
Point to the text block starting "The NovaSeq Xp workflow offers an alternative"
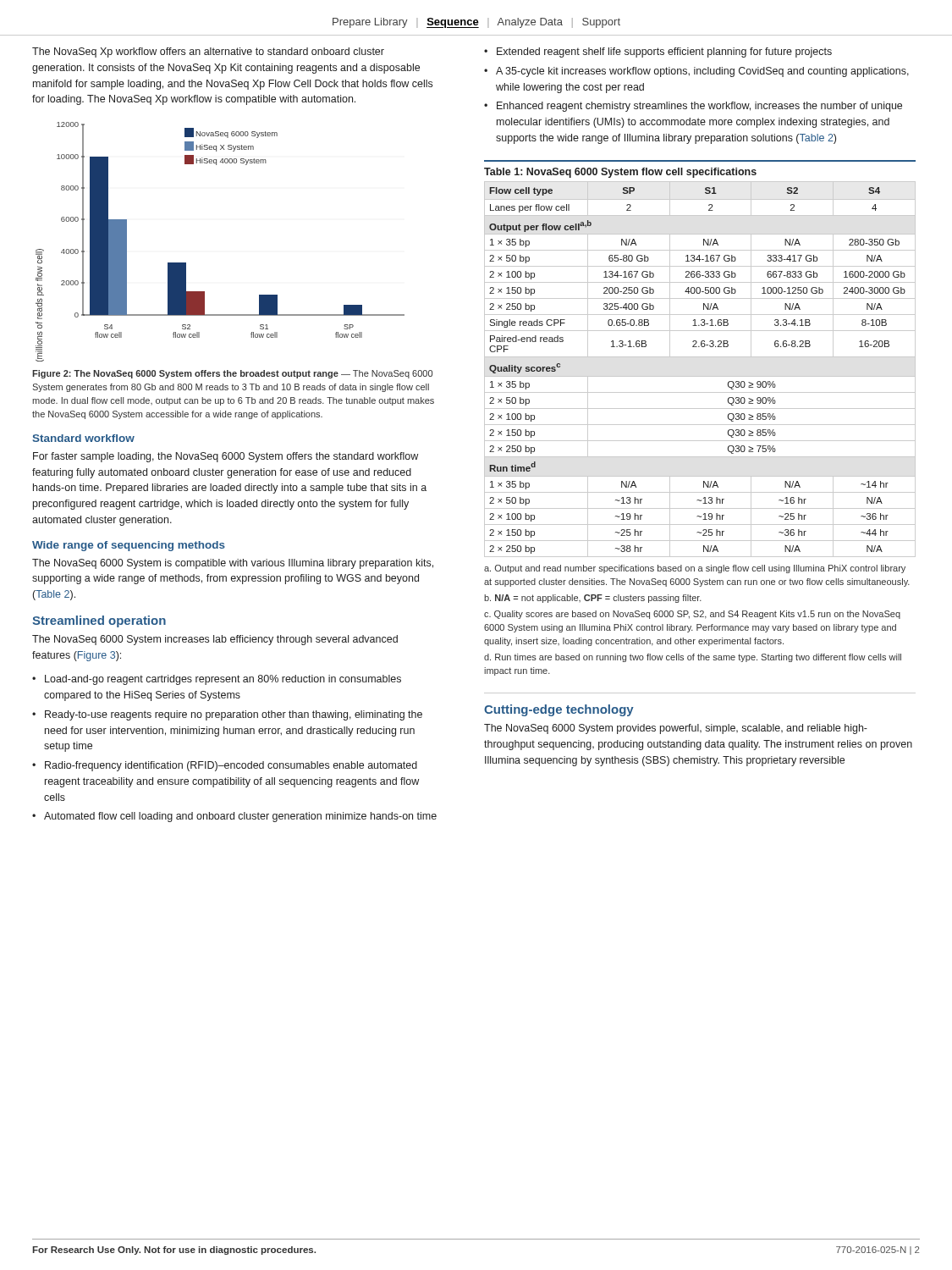click(x=233, y=75)
